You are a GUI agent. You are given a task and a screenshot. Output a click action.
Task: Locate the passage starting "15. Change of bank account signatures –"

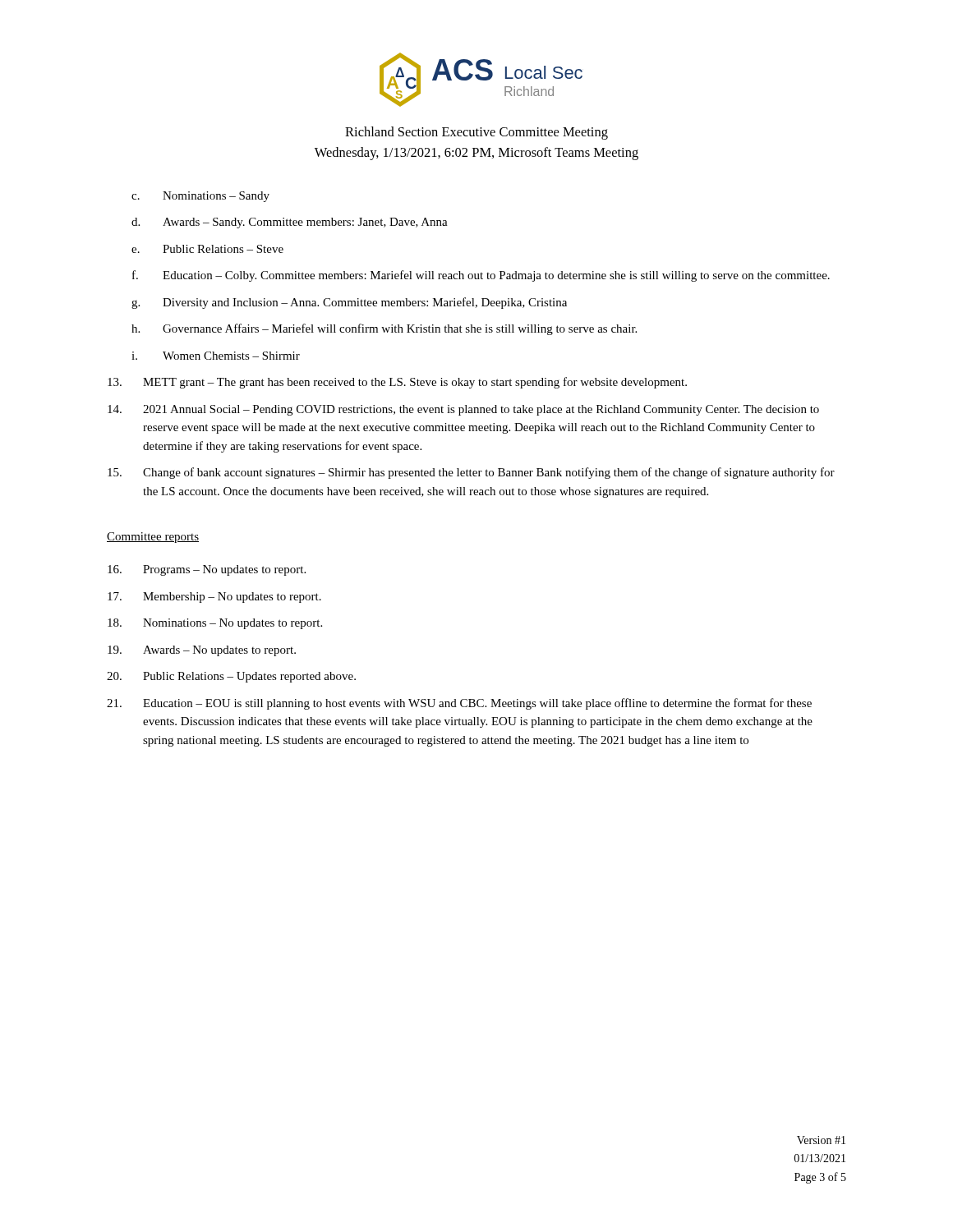[x=476, y=482]
